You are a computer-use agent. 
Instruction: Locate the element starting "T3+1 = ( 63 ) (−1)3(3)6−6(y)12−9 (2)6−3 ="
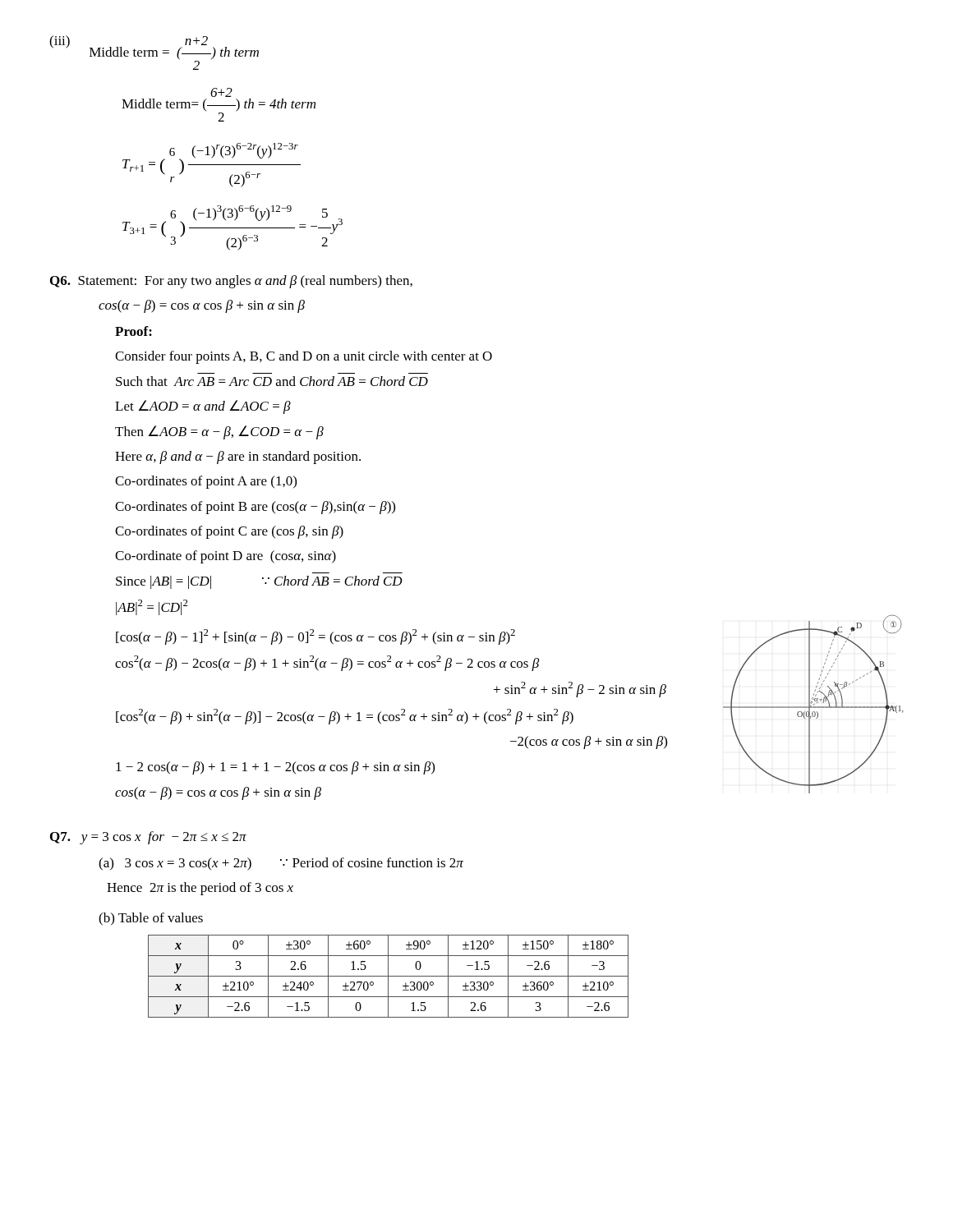(x=232, y=227)
